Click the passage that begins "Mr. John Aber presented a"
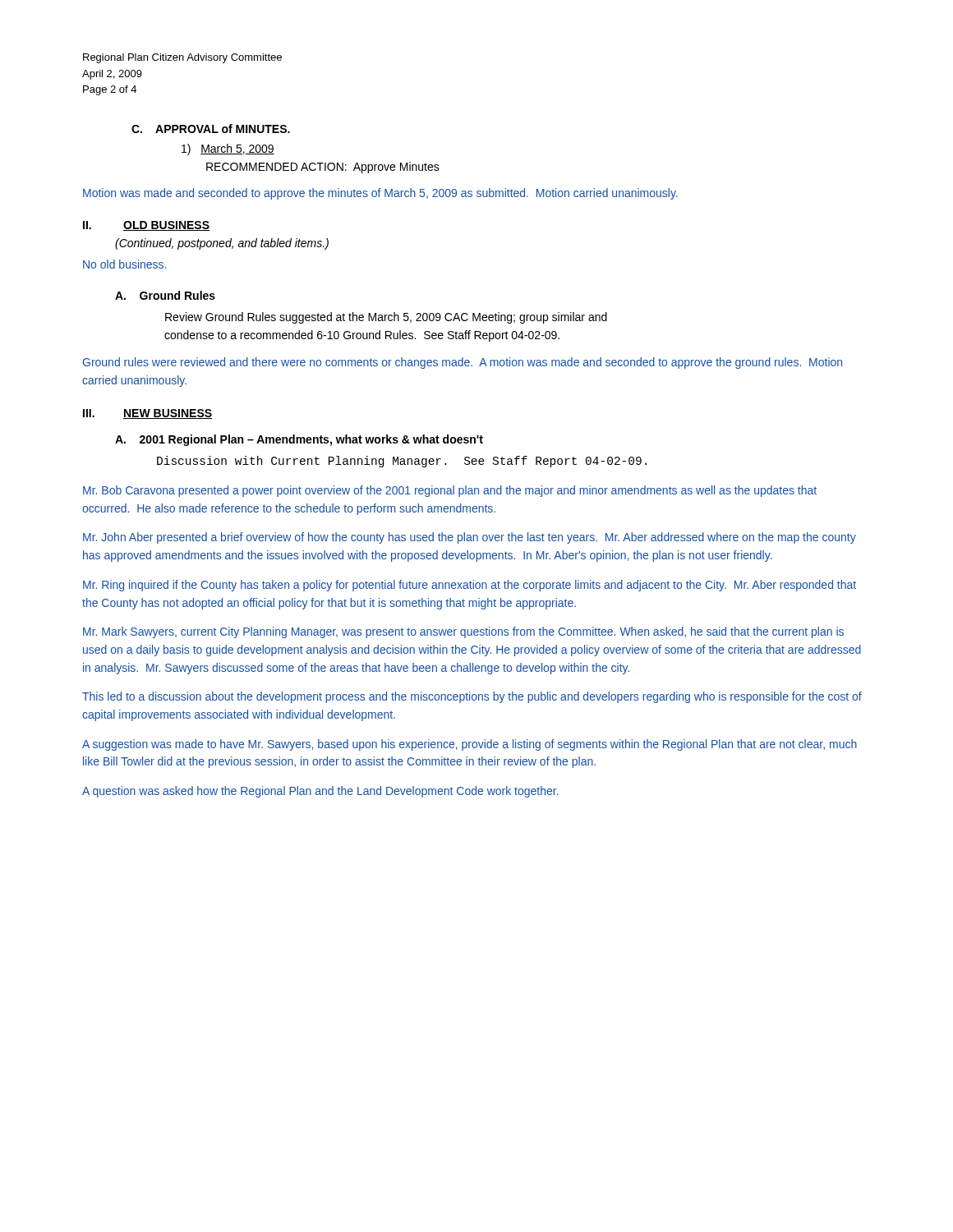This screenshot has height=1232, width=953. [x=469, y=546]
